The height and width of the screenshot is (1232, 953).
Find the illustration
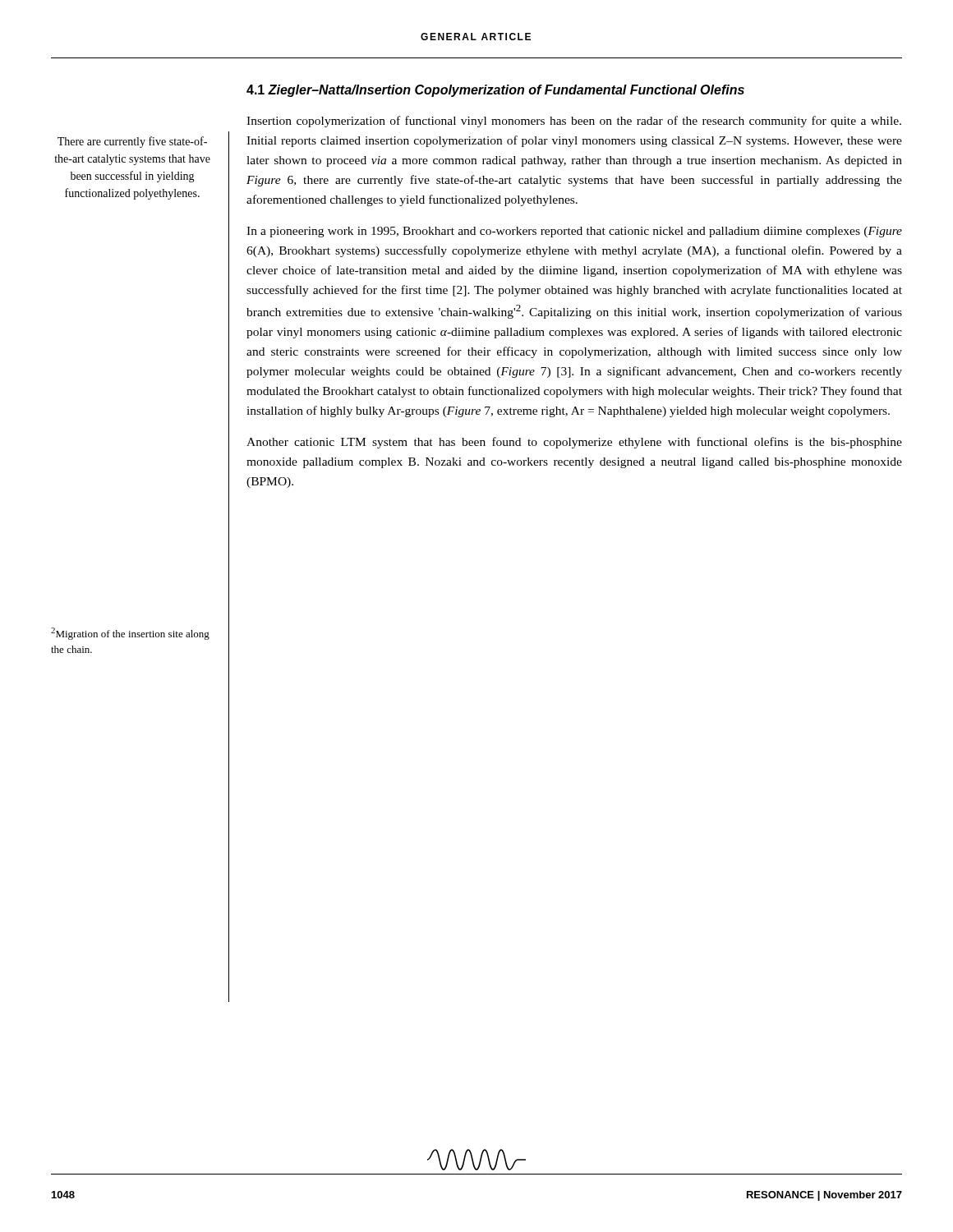(476, 1161)
